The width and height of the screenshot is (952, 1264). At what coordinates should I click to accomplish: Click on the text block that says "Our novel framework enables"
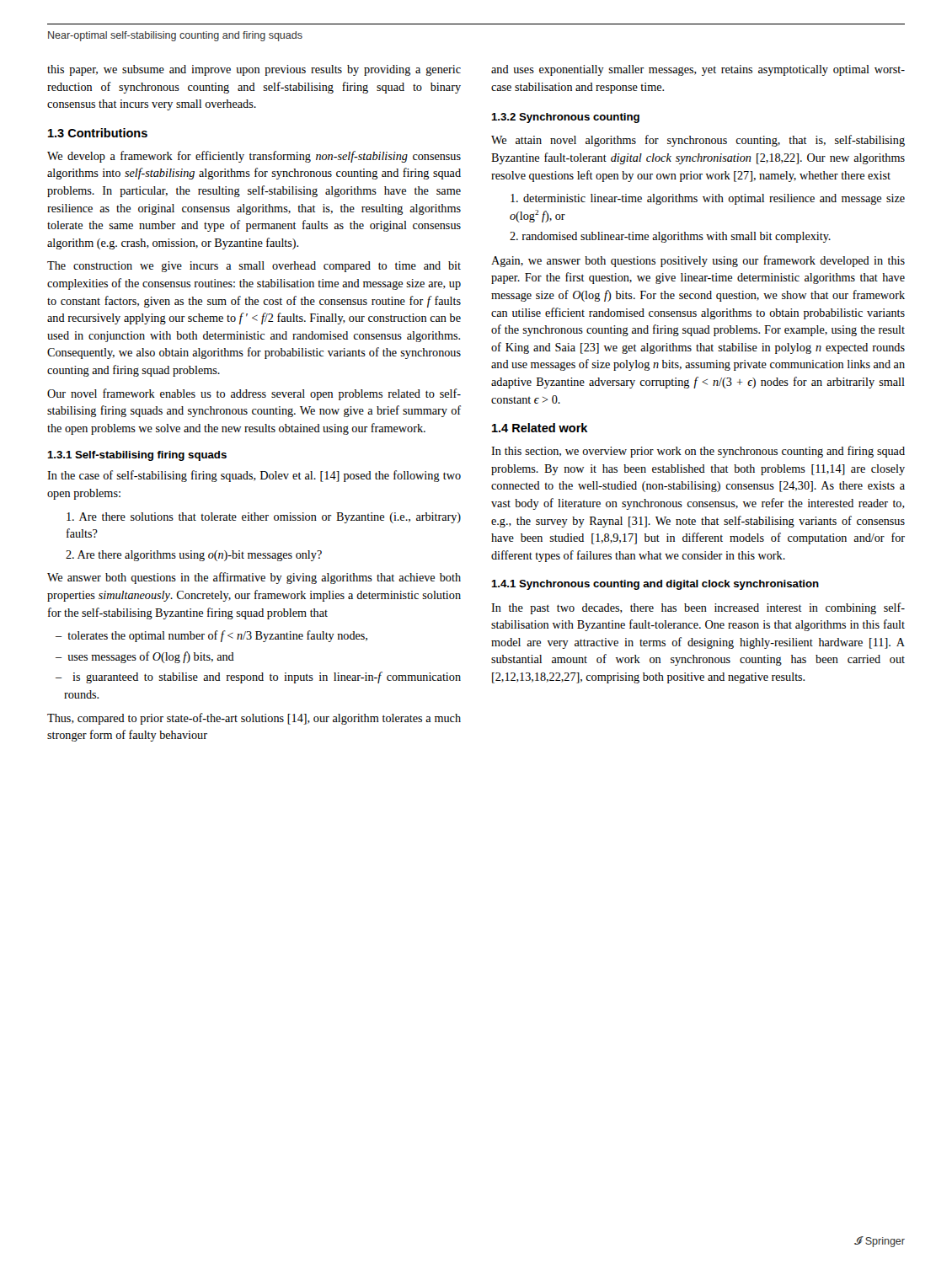pyautogui.click(x=254, y=410)
